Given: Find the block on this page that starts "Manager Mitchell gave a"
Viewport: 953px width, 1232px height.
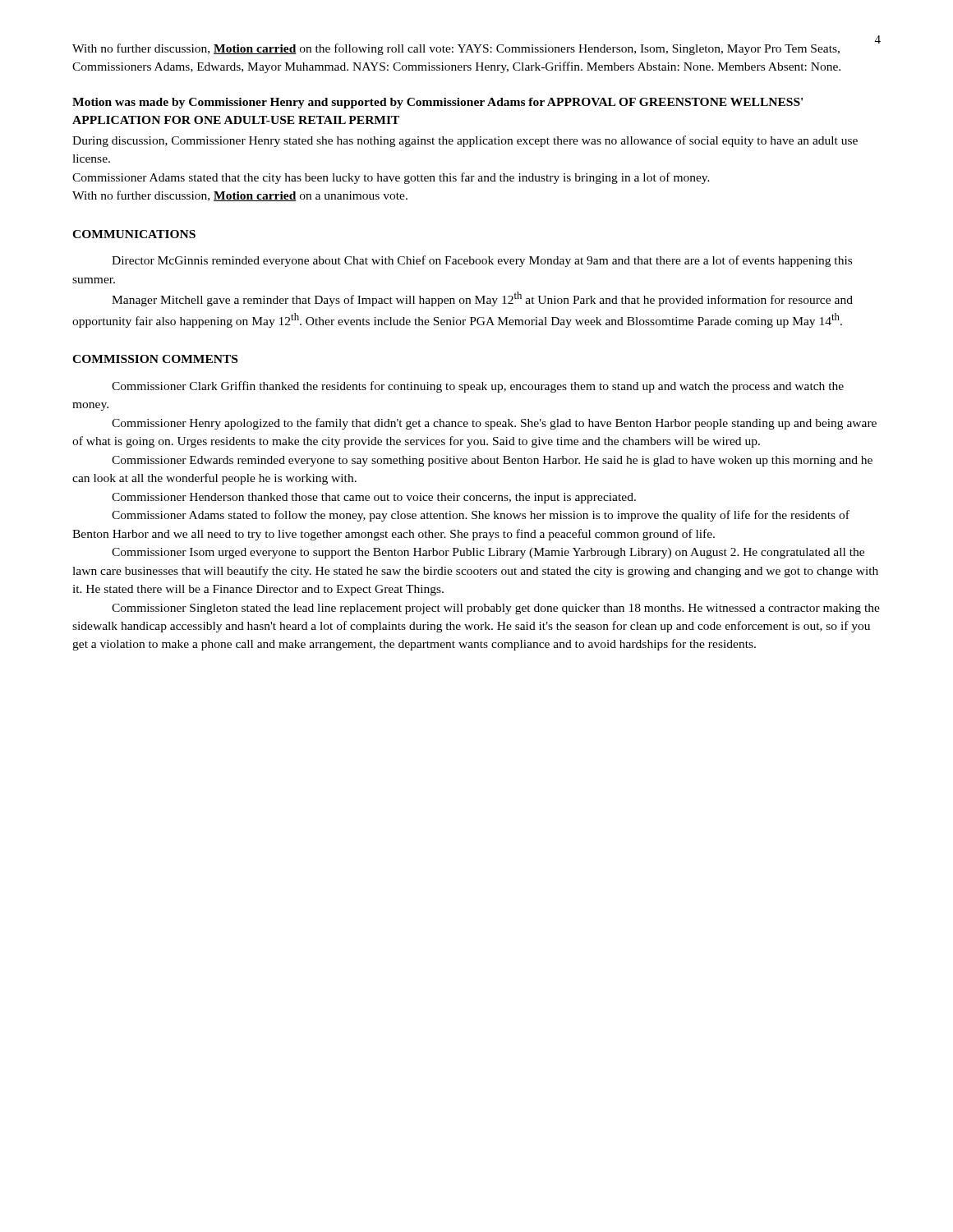Looking at the screenshot, I should pyautogui.click(x=476, y=309).
